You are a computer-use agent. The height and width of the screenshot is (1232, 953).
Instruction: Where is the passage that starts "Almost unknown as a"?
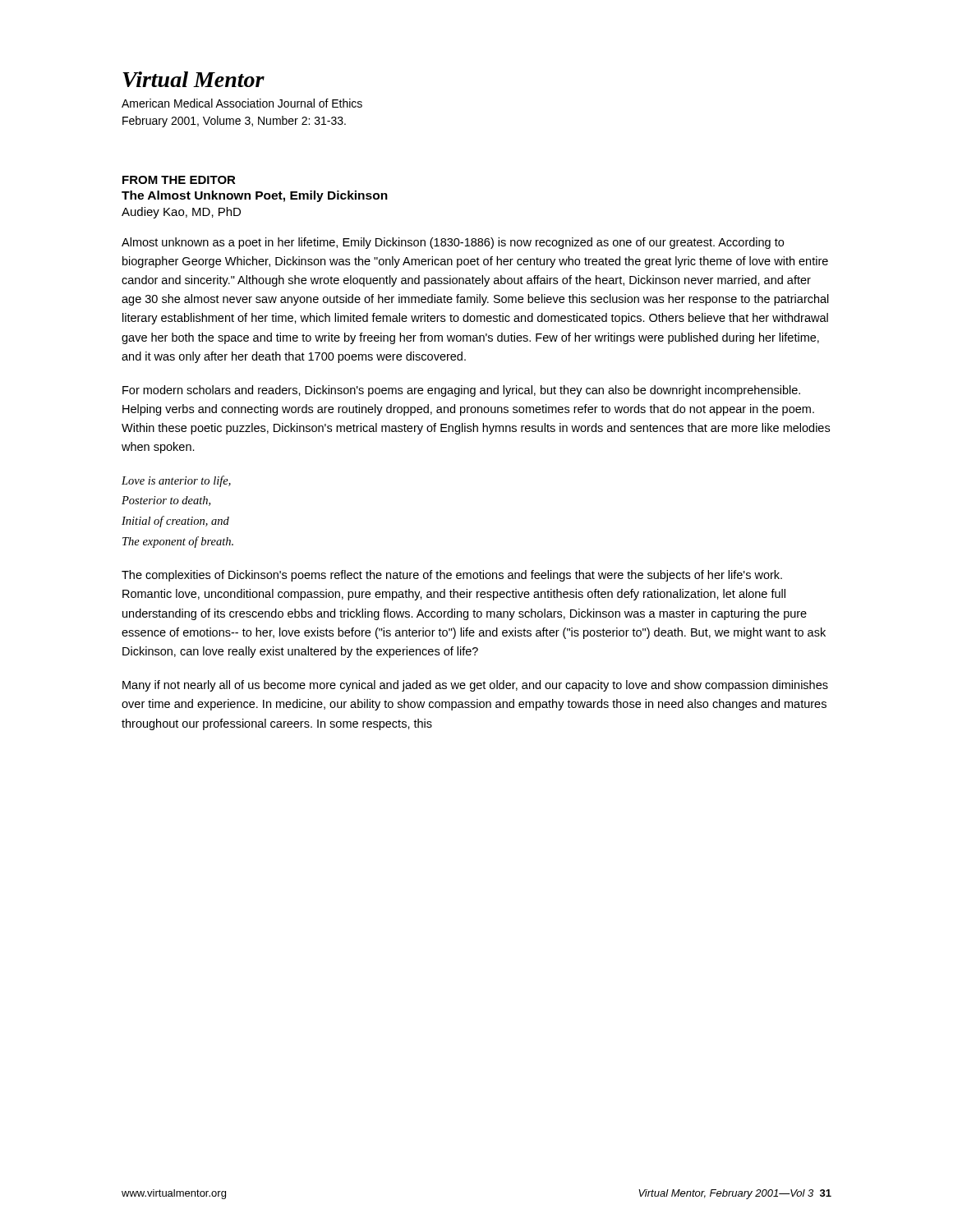(476, 300)
